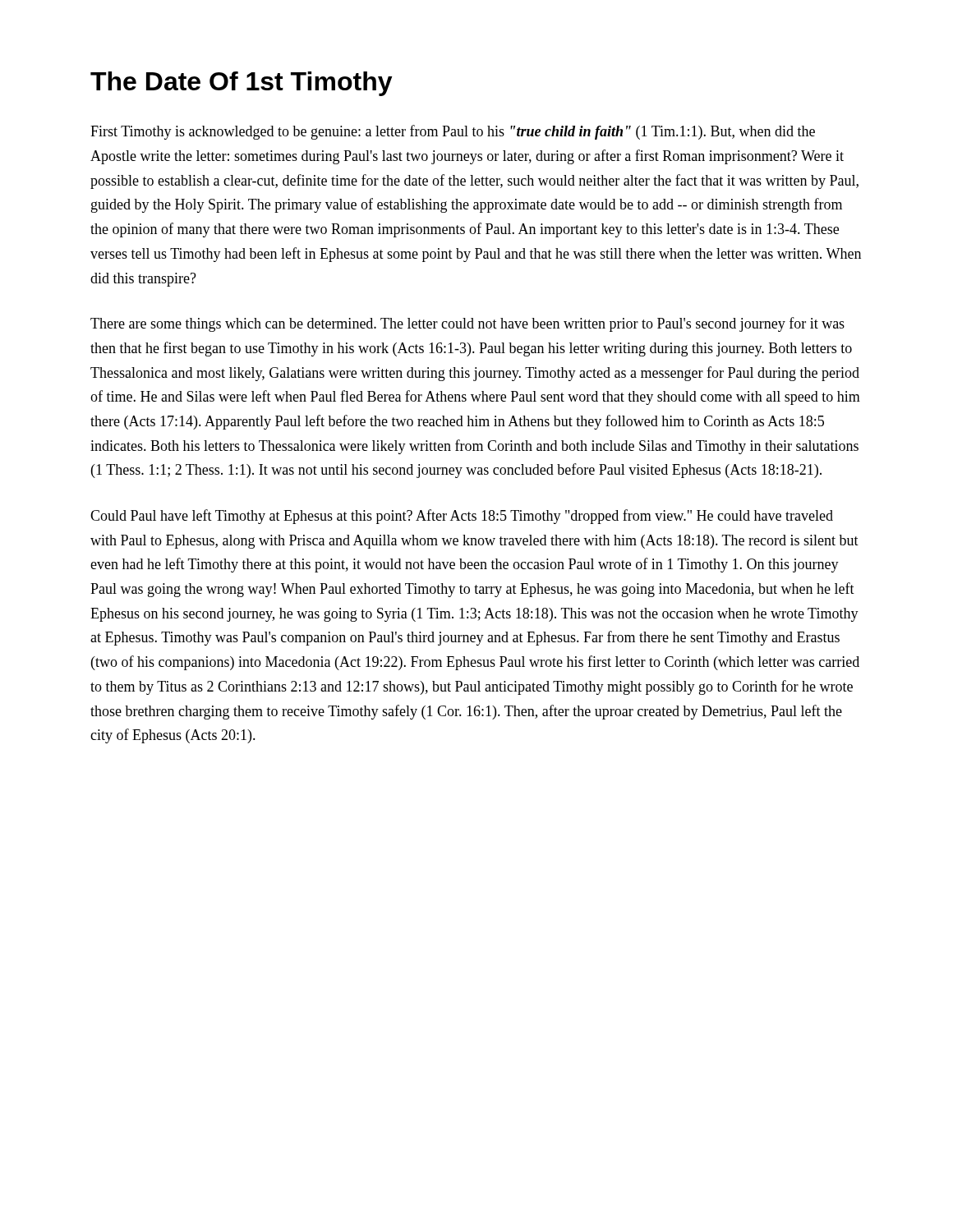Point to the block beginning "There are some things which can"
This screenshot has width=953, height=1232.
476,398
